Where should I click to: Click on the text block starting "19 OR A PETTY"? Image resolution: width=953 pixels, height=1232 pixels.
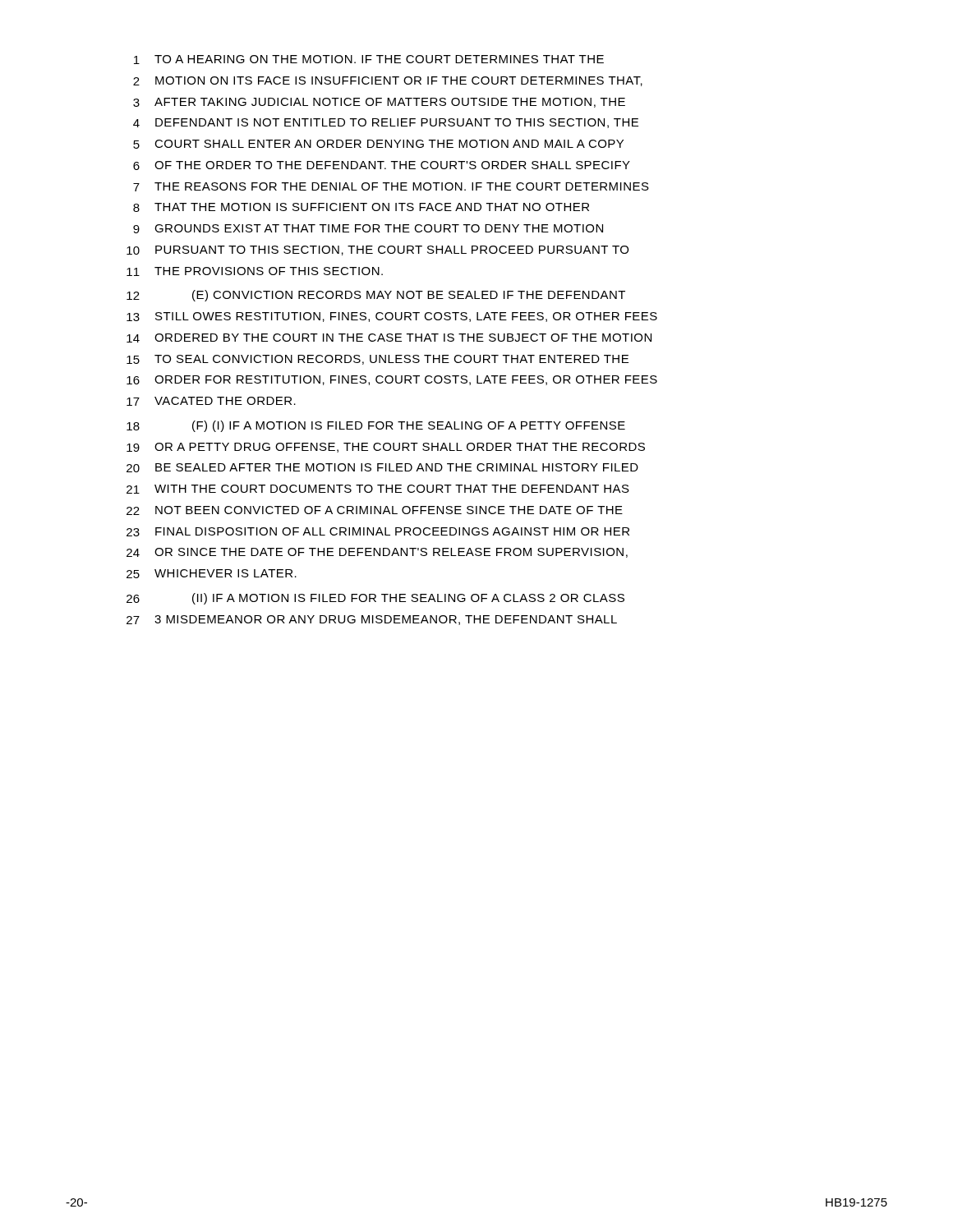pyautogui.click(x=497, y=447)
